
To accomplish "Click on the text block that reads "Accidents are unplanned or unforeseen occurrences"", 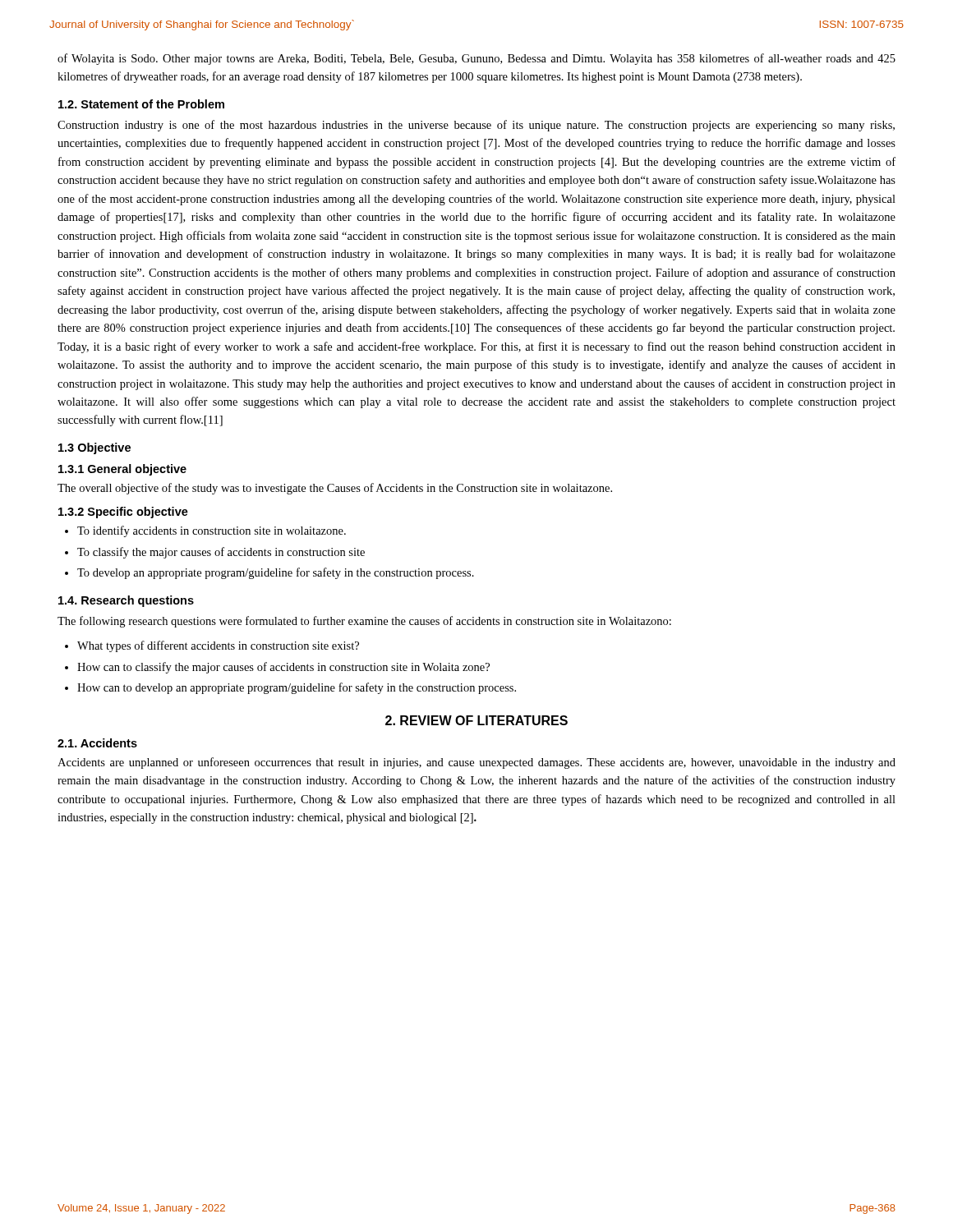I will click(x=476, y=790).
